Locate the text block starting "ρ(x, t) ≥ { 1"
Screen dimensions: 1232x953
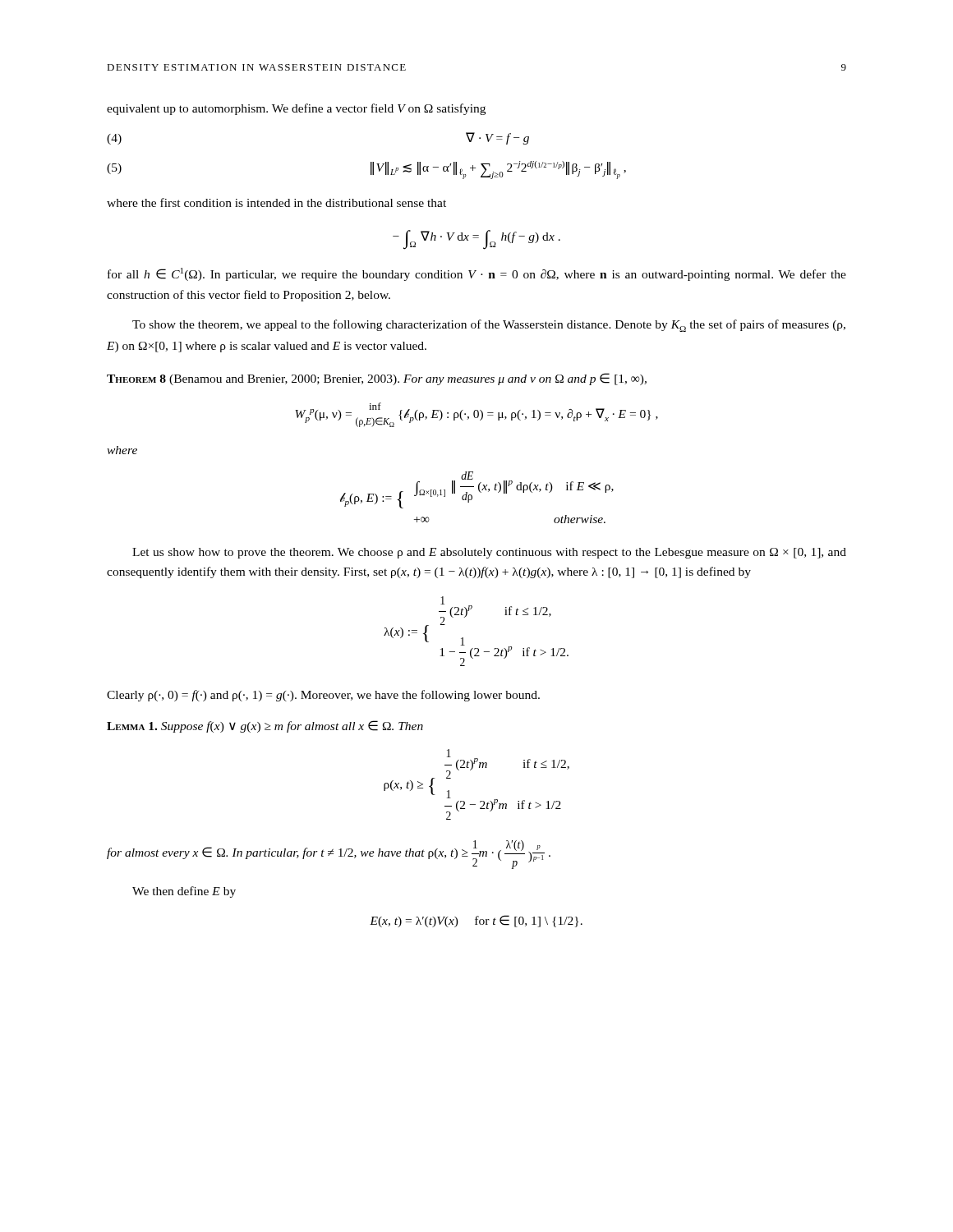point(476,785)
